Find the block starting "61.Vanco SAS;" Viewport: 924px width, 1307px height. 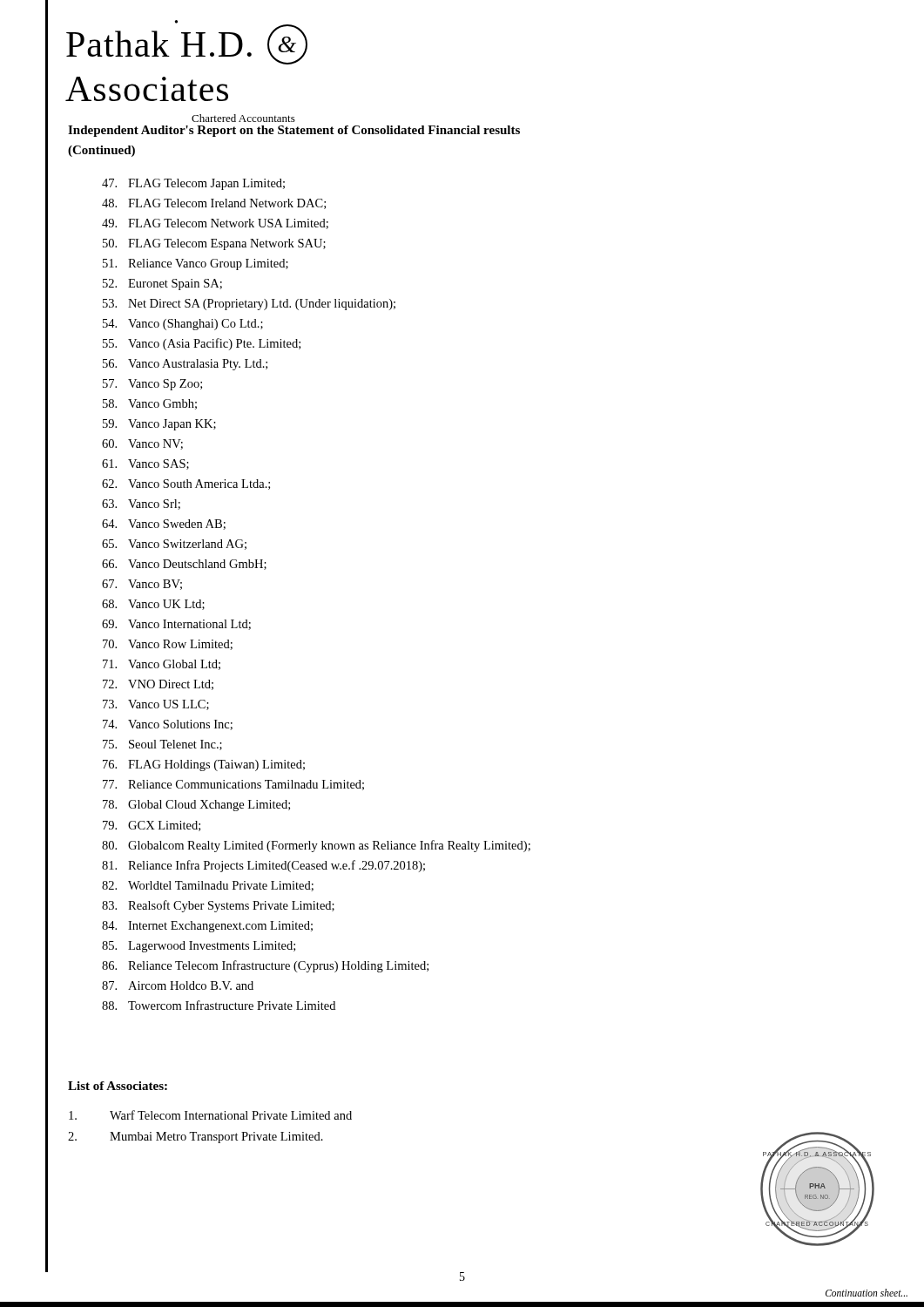tap(145, 464)
